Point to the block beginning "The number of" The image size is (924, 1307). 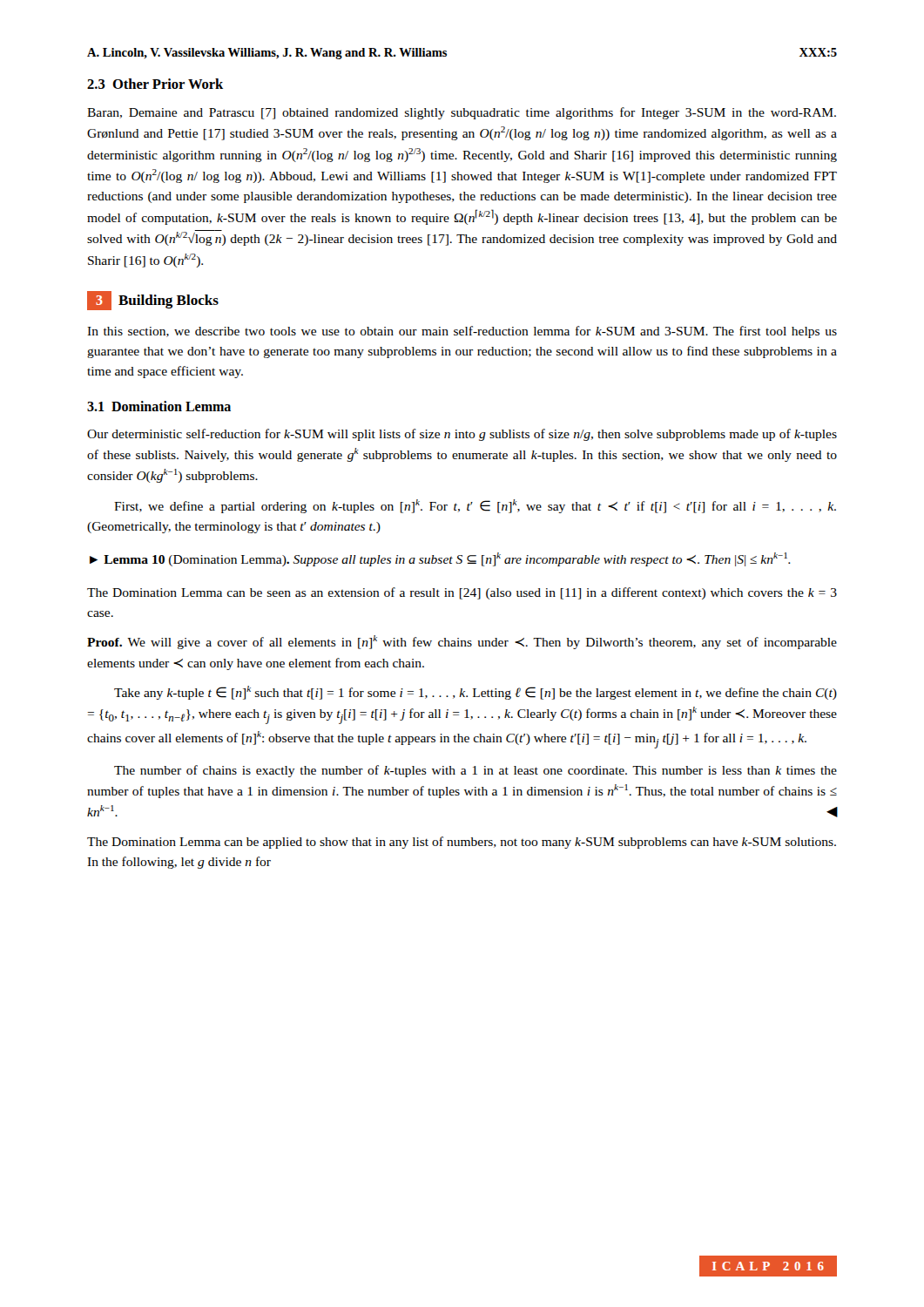tap(462, 791)
